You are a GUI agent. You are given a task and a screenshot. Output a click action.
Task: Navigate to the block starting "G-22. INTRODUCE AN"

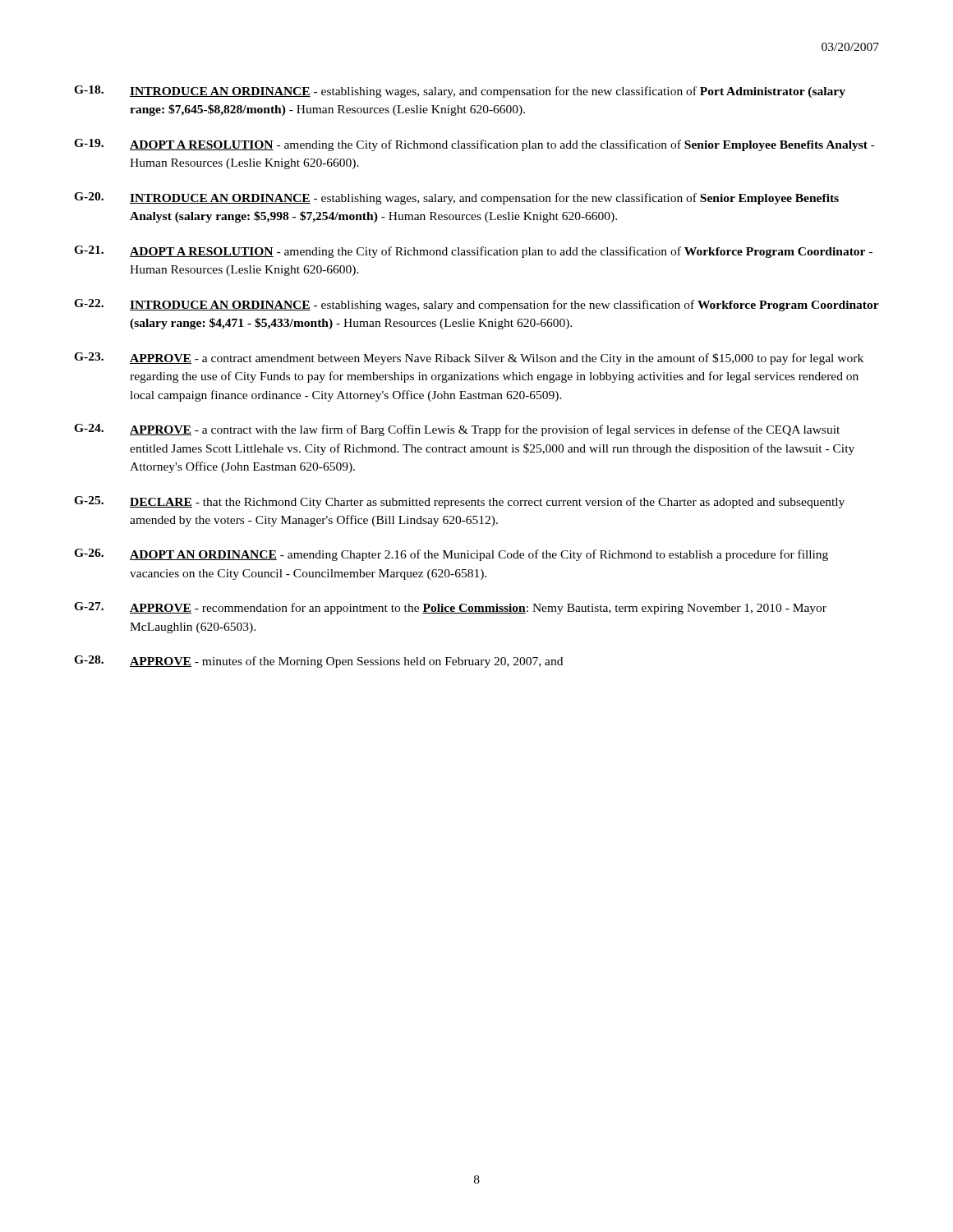[x=476, y=314]
